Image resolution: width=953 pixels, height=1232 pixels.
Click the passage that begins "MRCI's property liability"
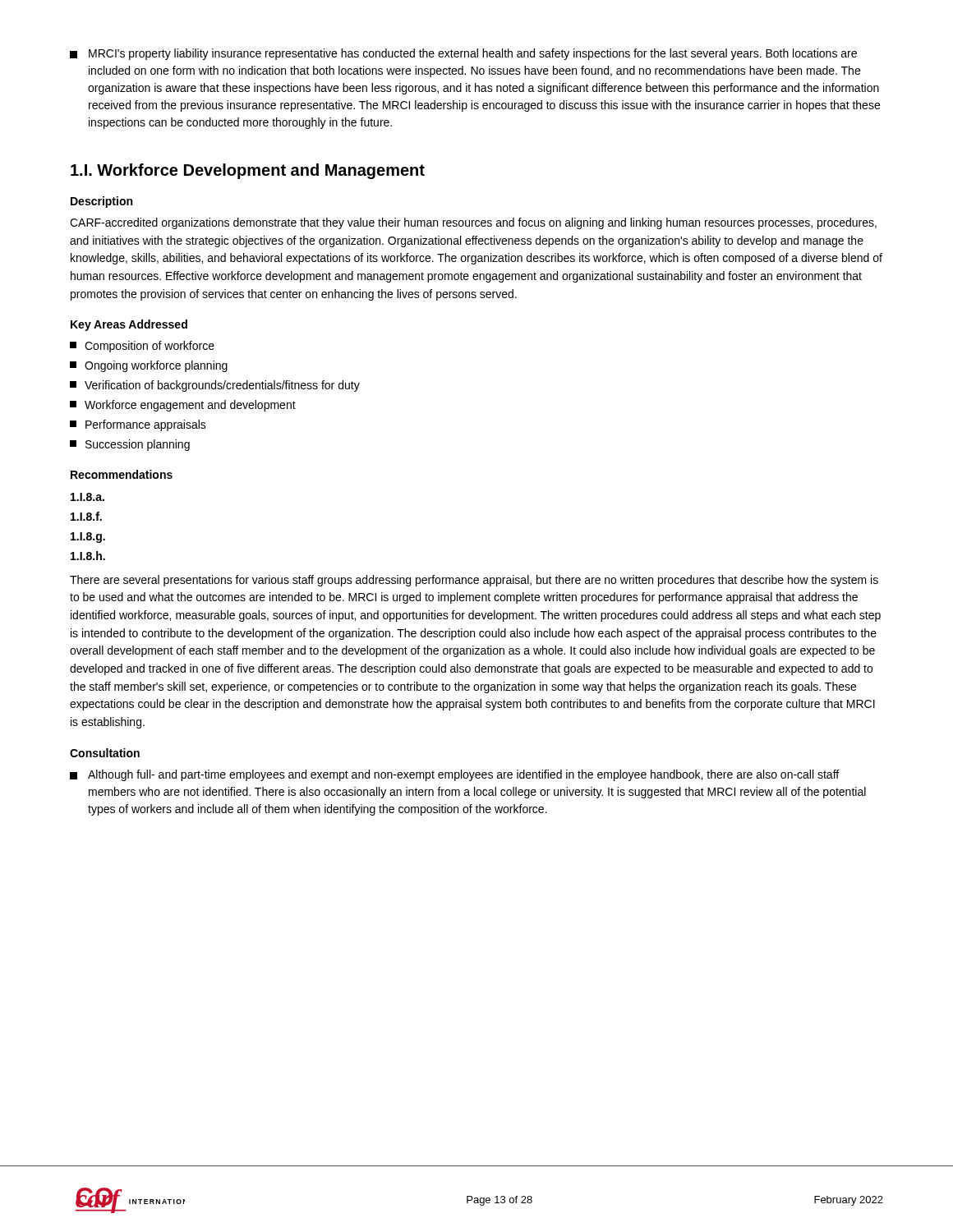(x=476, y=88)
